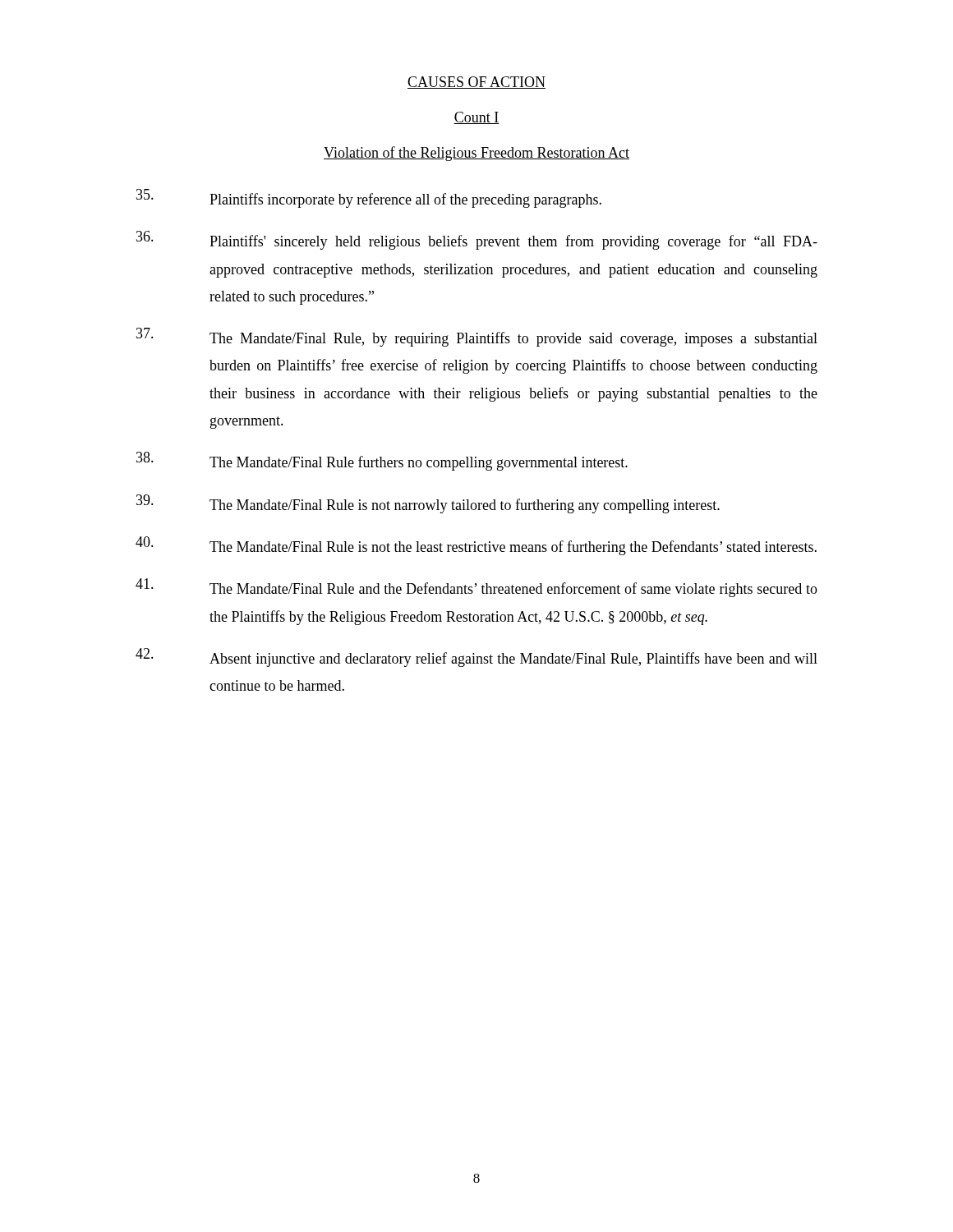
Task: Click the passage that begins "42. Absent injunctive"
Action: pos(476,673)
